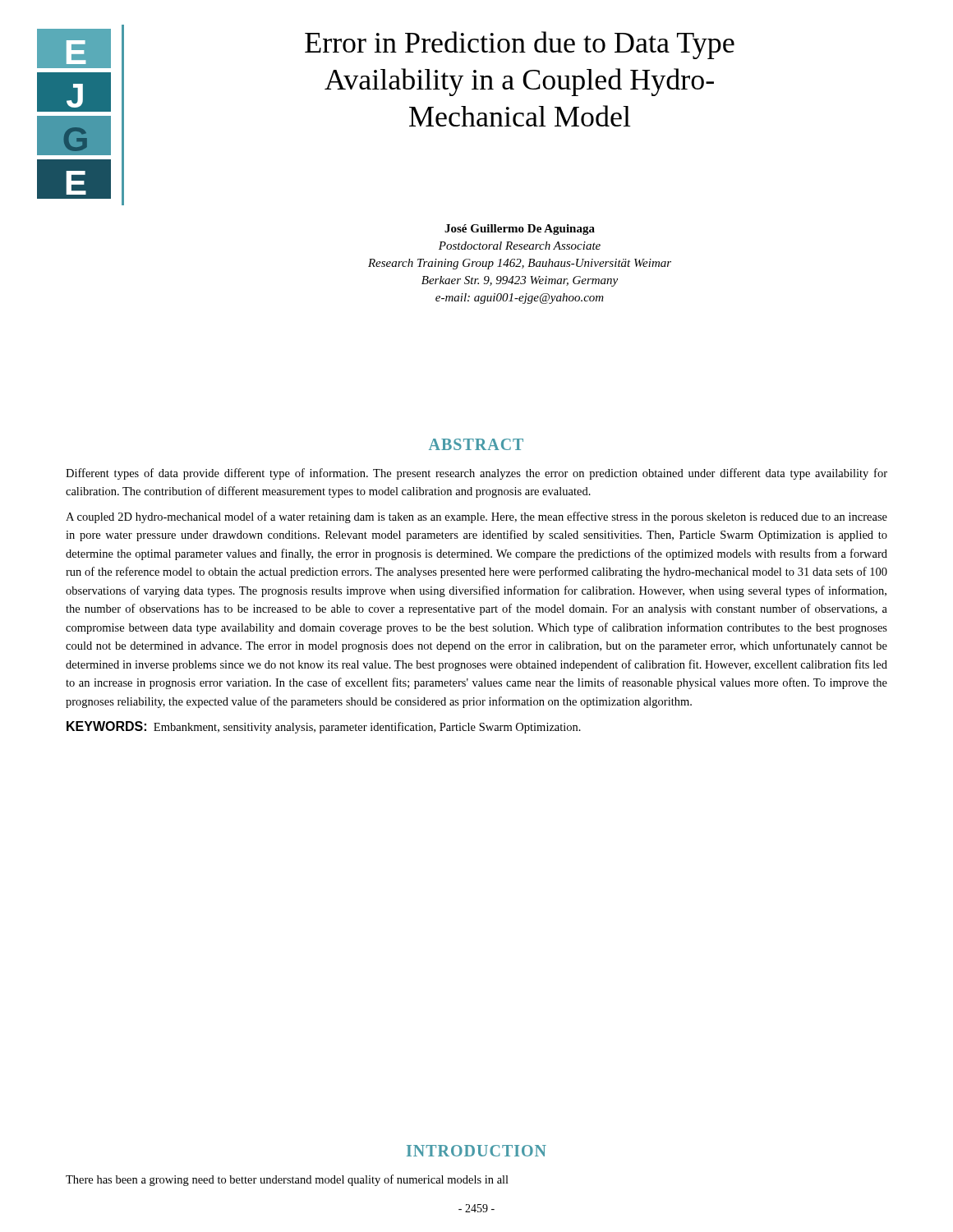Find the block on this page that starts "A coupled 2D hydro-mechanical model of"
Screen dimensions: 1232x953
[476, 609]
